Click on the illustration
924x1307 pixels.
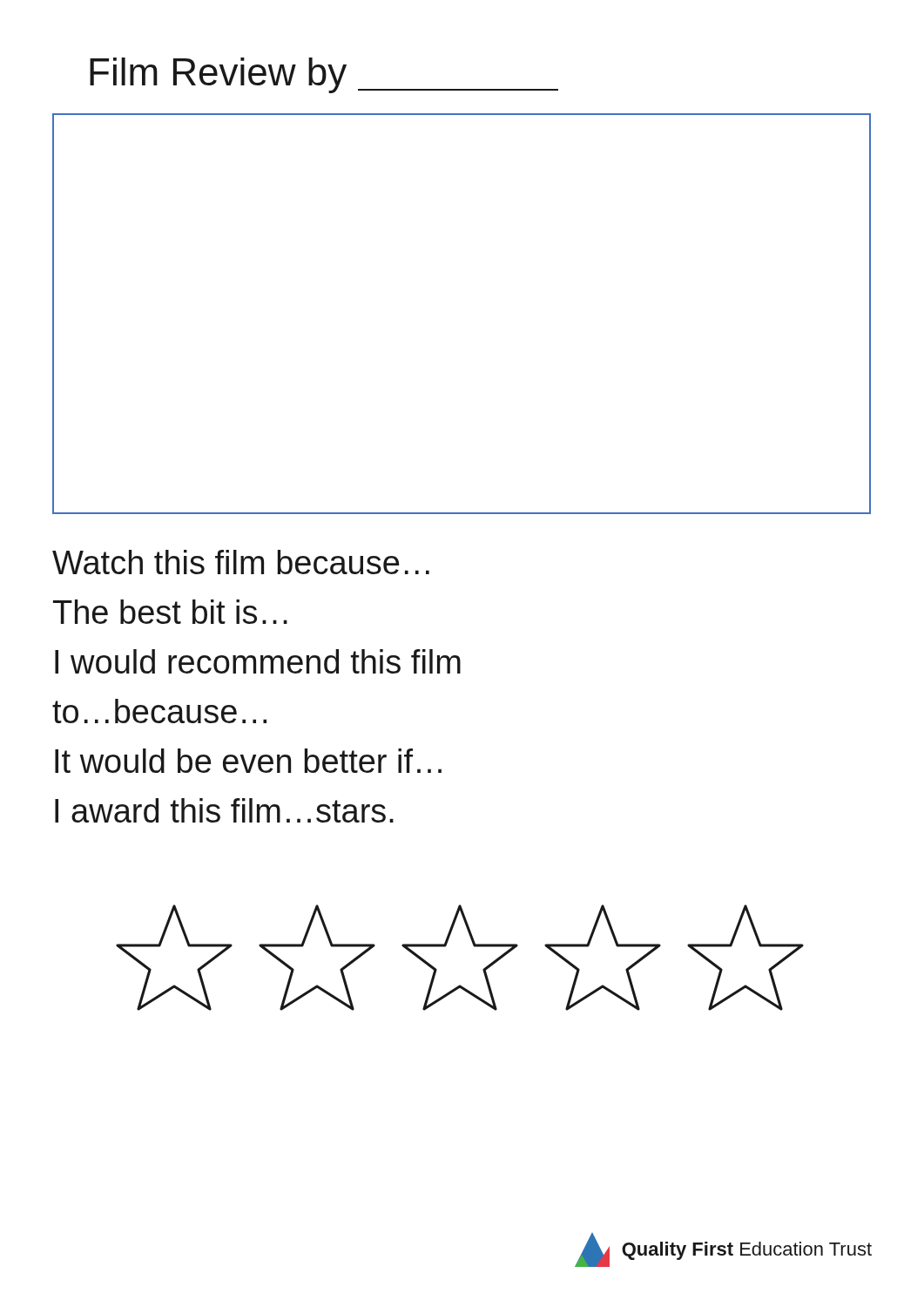(x=462, y=976)
